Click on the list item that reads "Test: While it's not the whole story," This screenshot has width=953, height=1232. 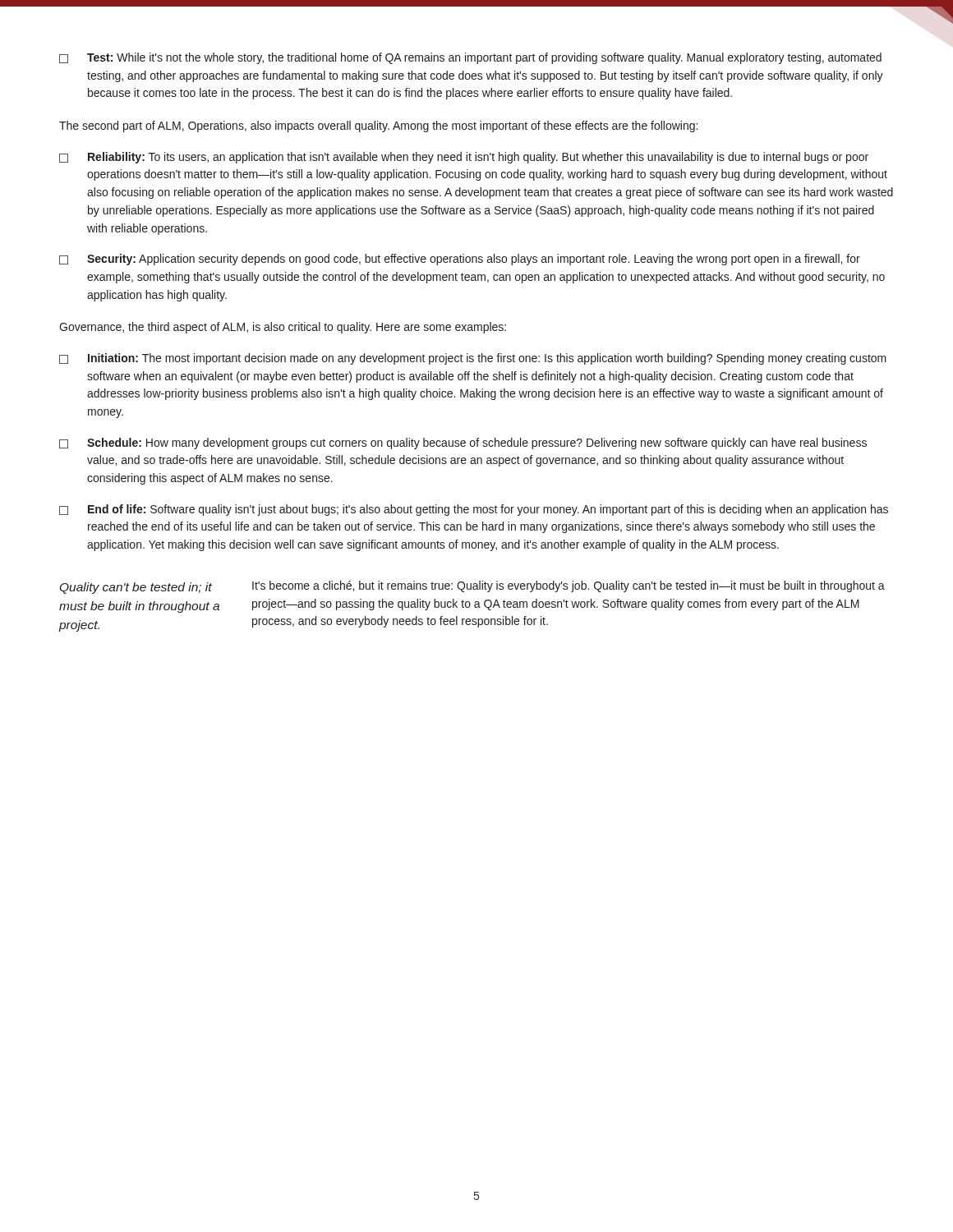click(476, 76)
